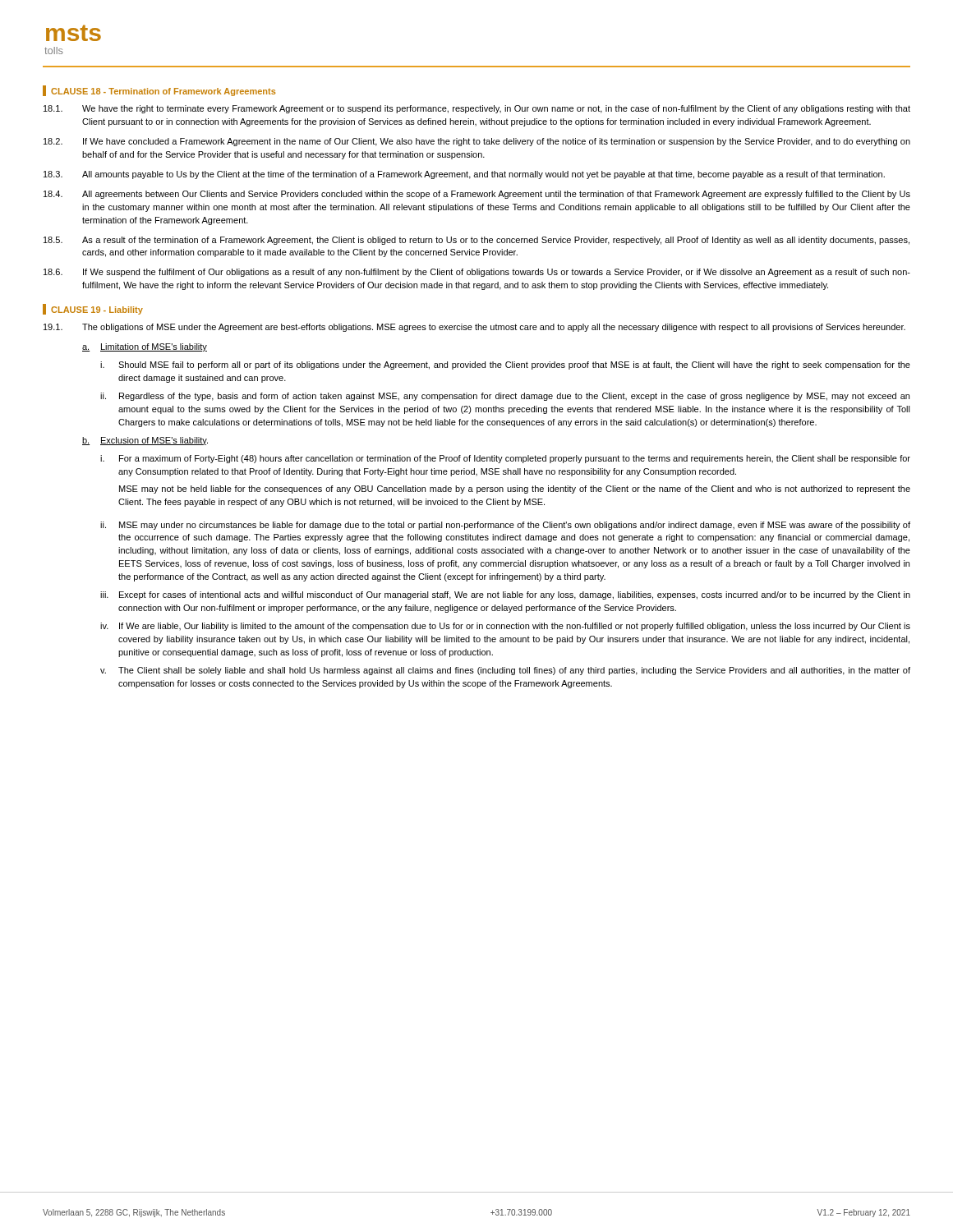953x1232 pixels.
Task: Find the list item containing "iv. If We are liable,"
Action: click(x=505, y=640)
